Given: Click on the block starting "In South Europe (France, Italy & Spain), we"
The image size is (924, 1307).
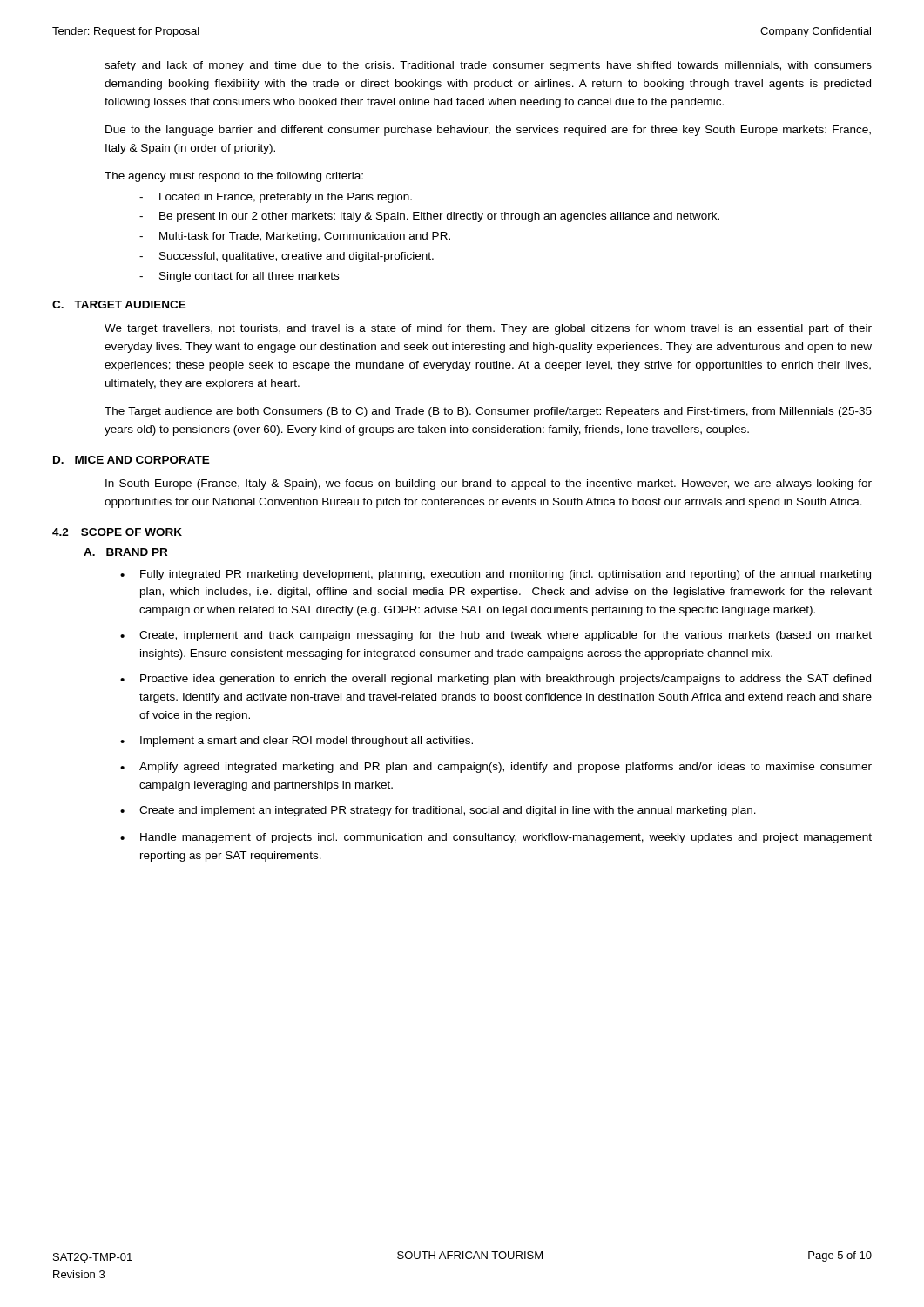Looking at the screenshot, I should tap(488, 492).
